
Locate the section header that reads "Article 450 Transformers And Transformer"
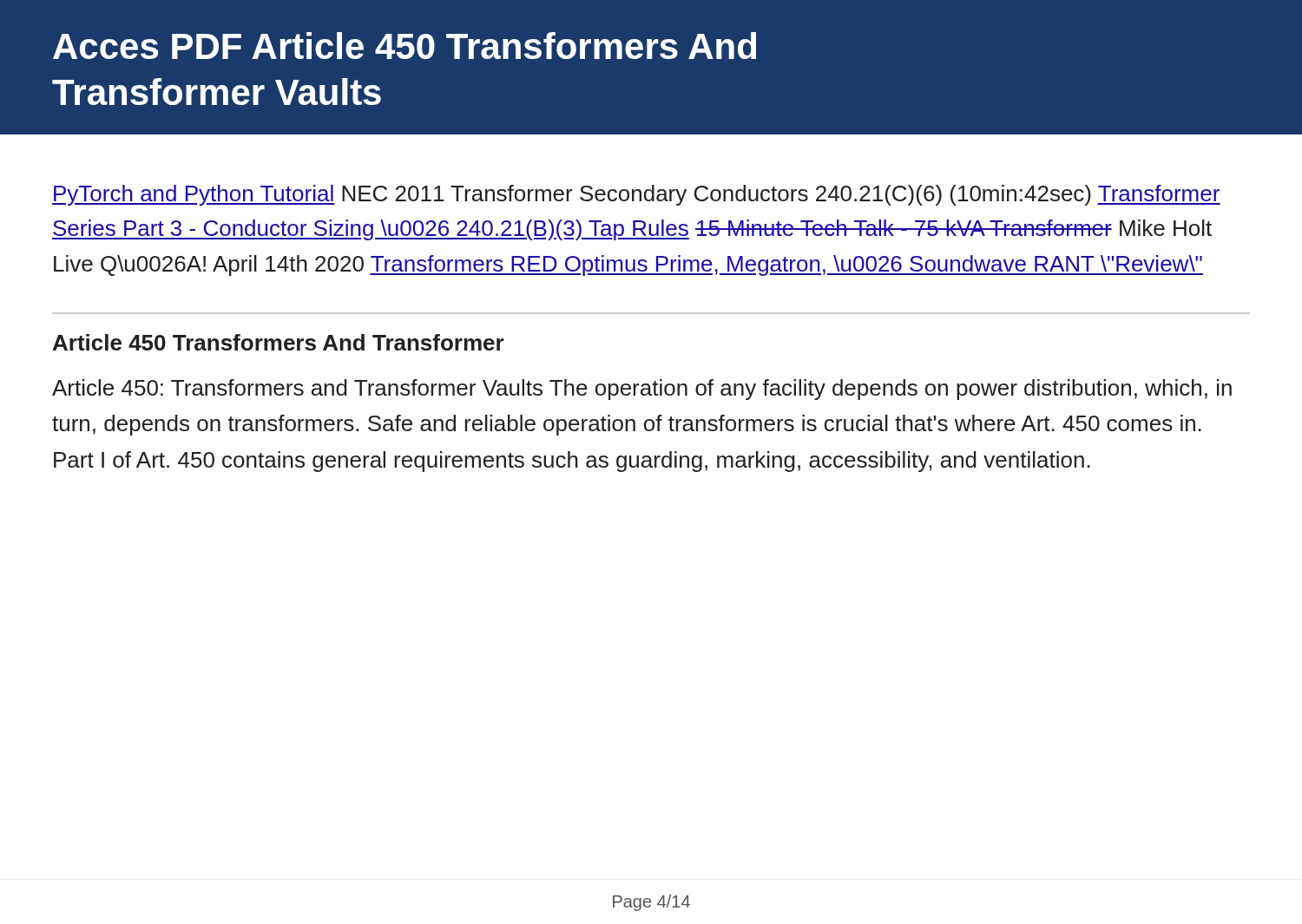(x=278, y=343)
